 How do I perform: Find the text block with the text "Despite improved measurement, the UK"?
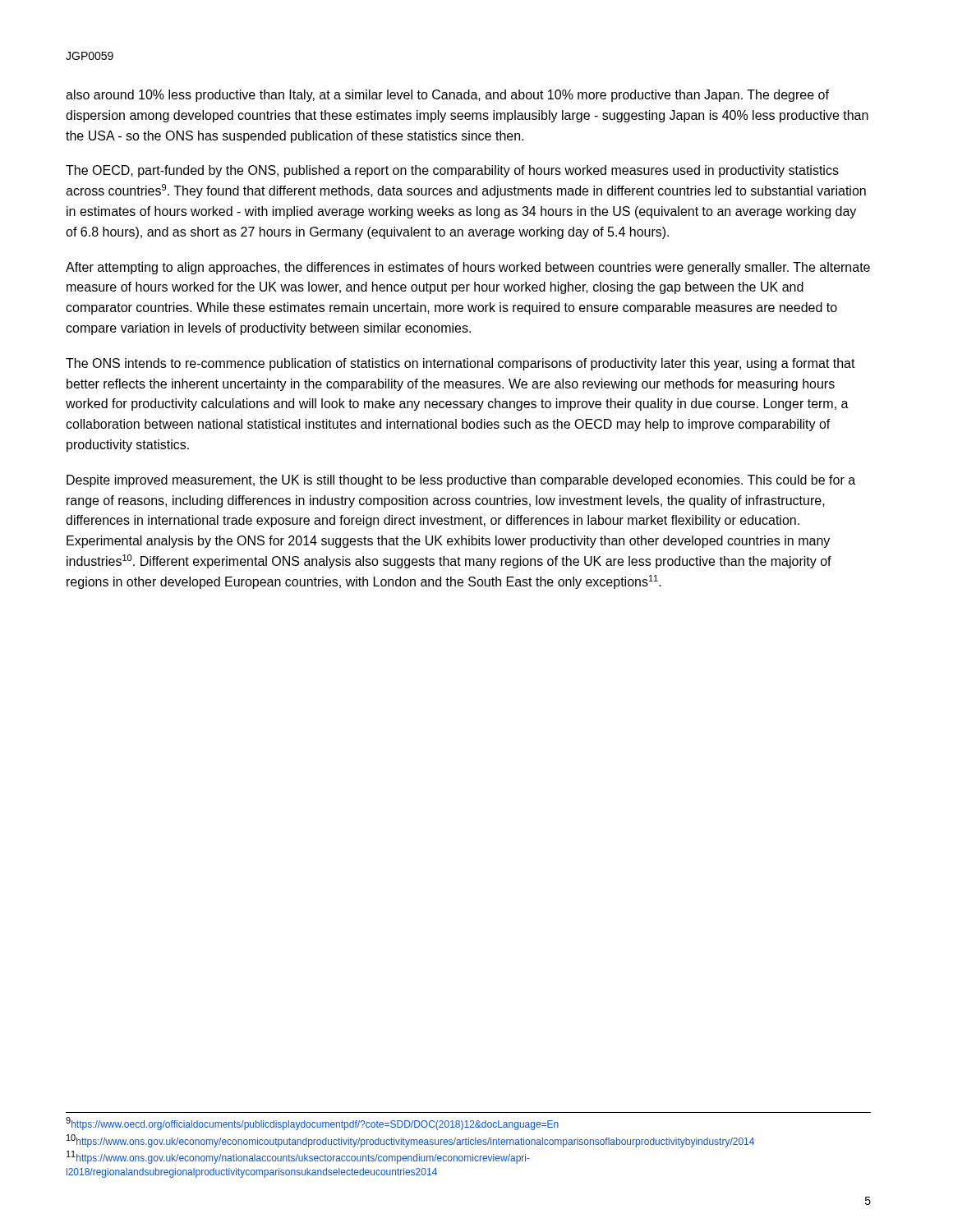point(461,531)
